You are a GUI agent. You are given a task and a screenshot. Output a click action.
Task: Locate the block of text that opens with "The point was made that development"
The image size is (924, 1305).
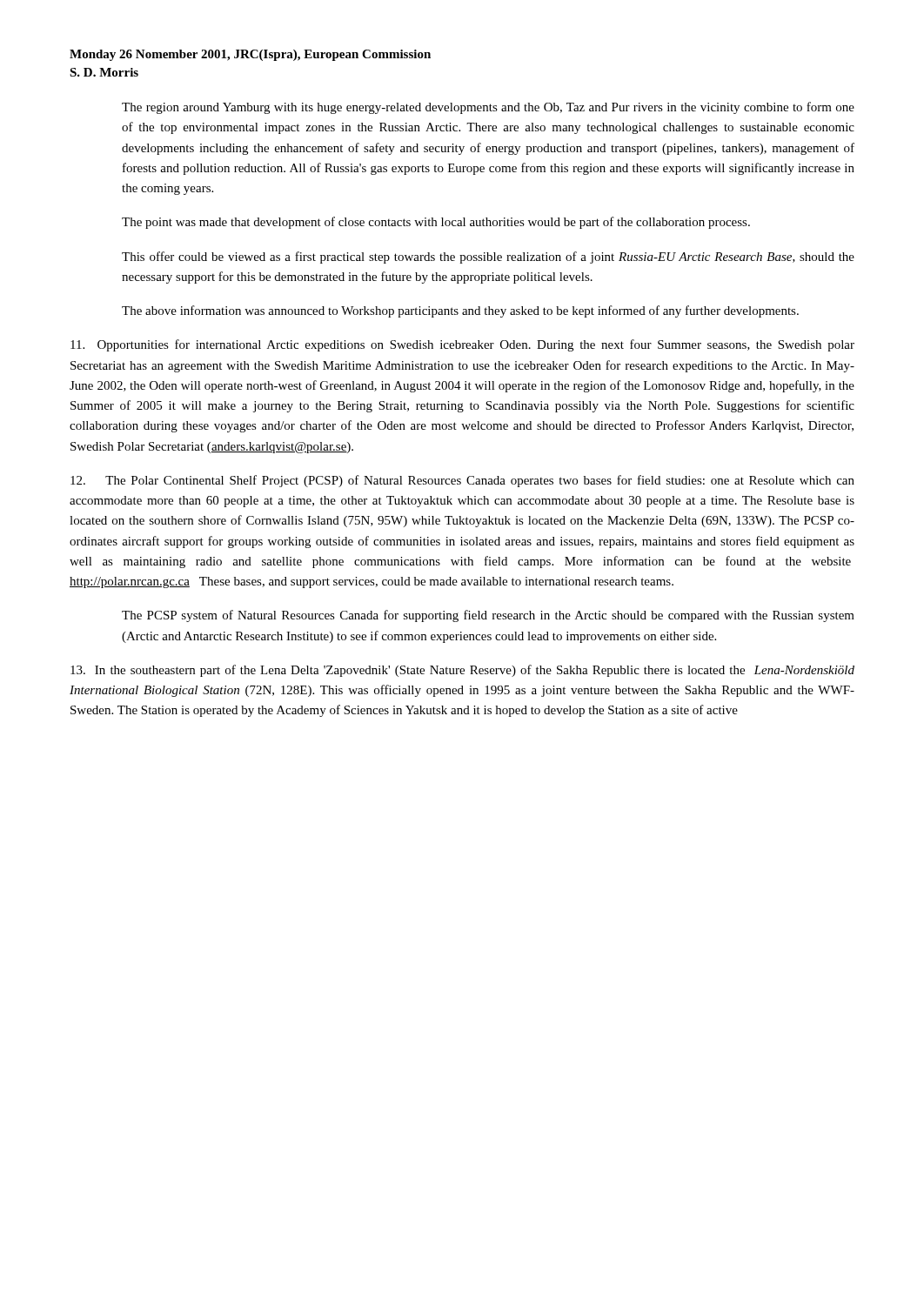point(436,222)
